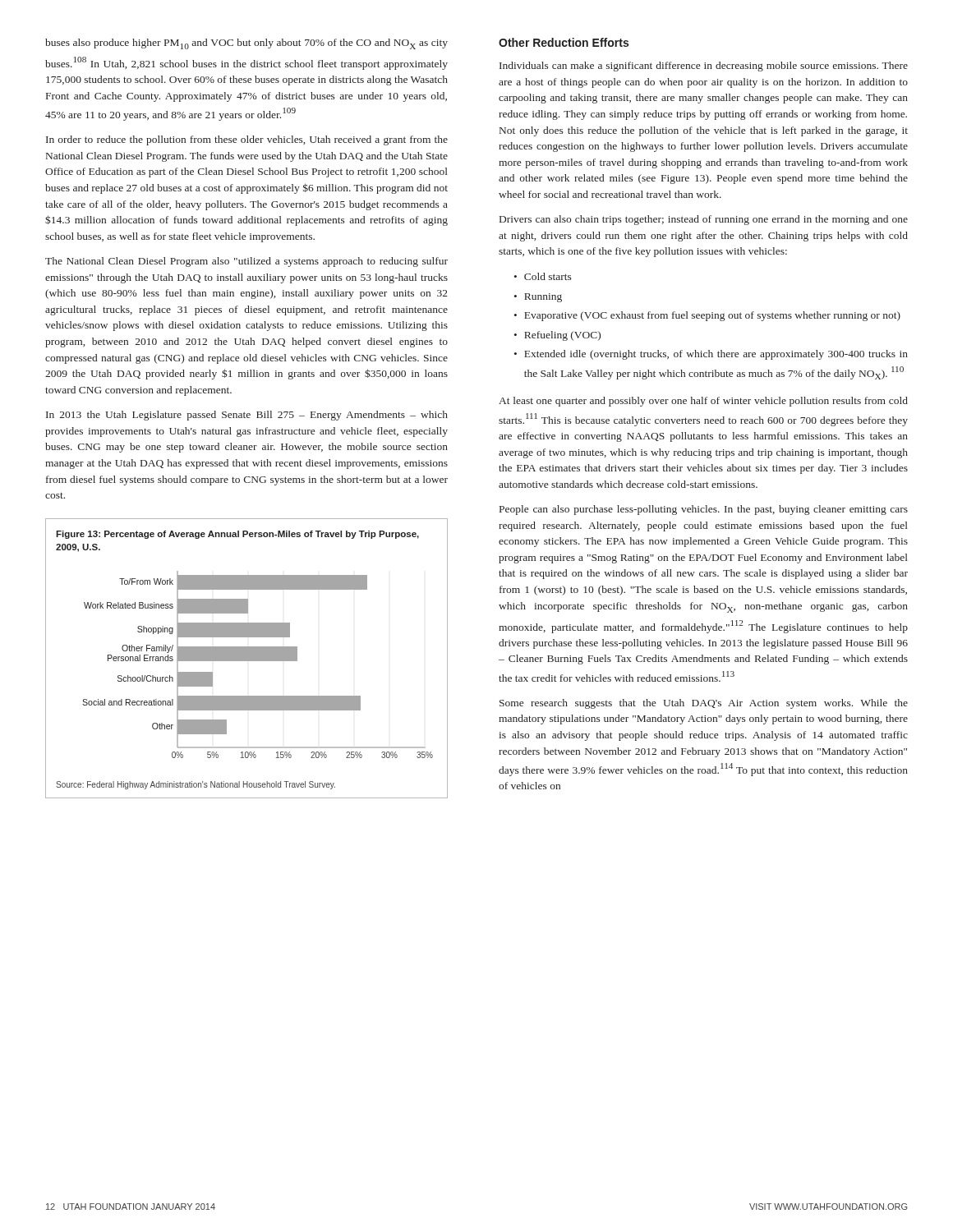This screenshot has width=953, height=1232.
Task: Locate the text "• Refueling (VOC)"
Action: point(557,335)
